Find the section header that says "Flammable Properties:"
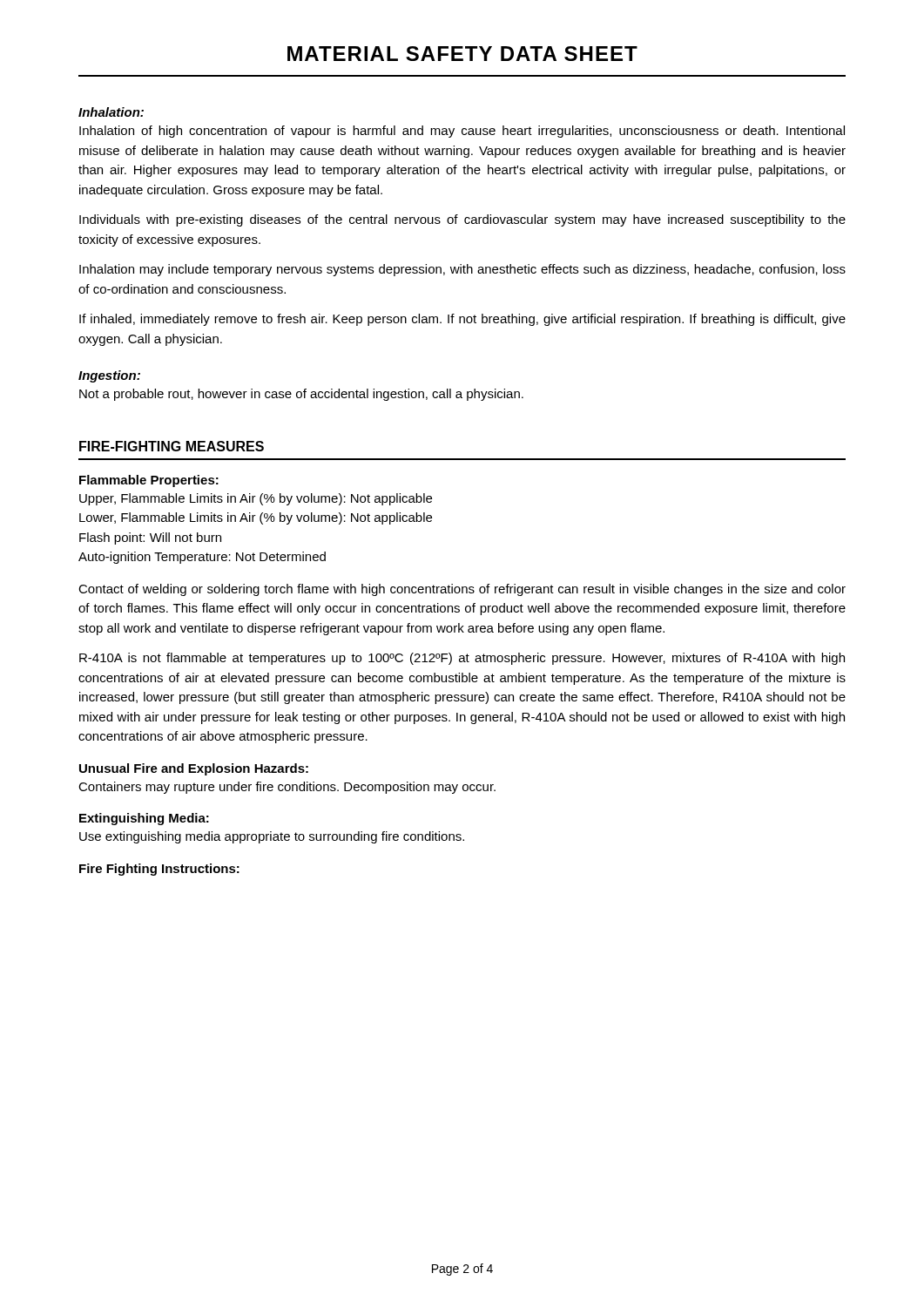 pyautogui.click(x=149, y=479)
